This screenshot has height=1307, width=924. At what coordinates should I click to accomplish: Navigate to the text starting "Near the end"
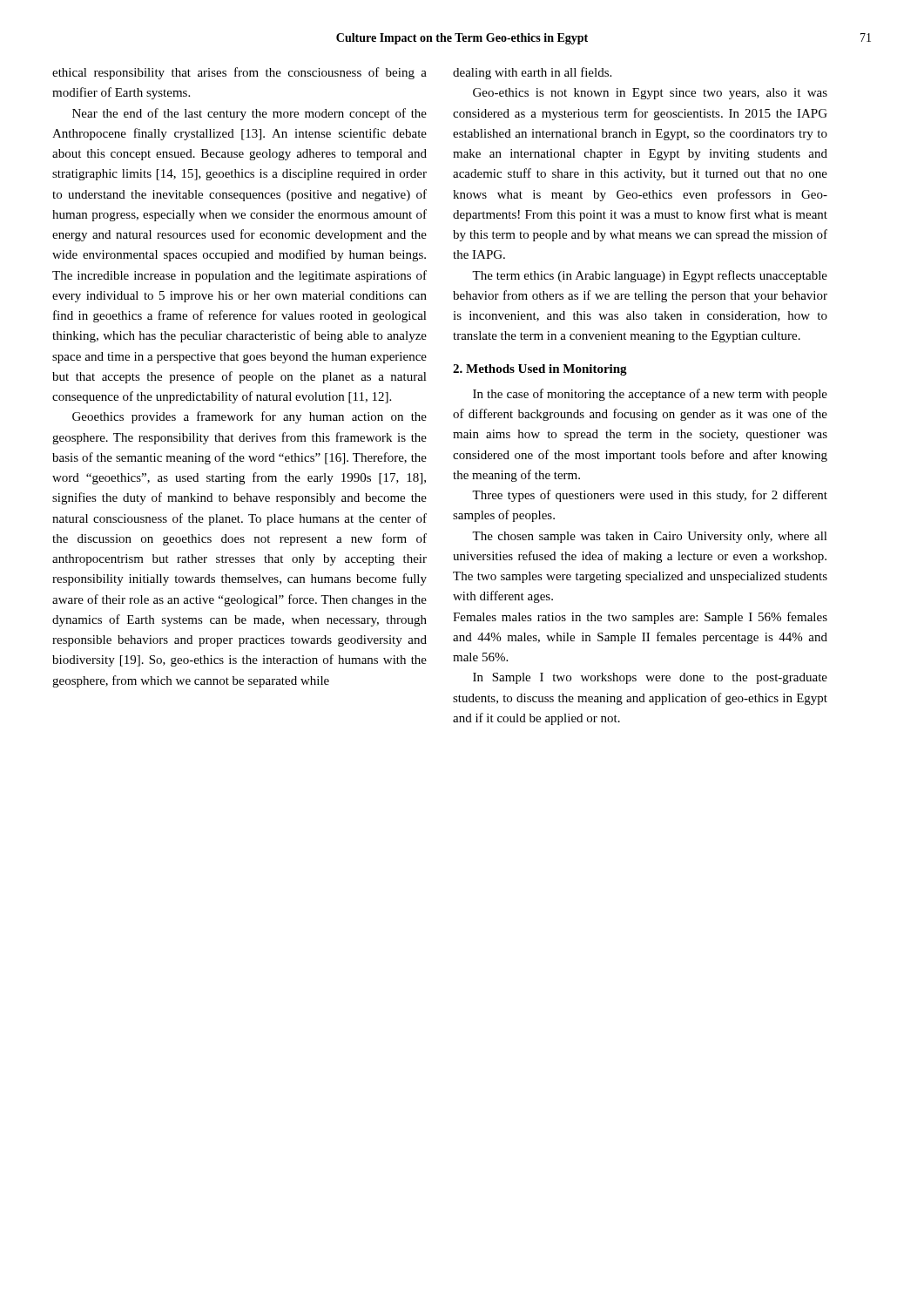(x=240, y=255)
